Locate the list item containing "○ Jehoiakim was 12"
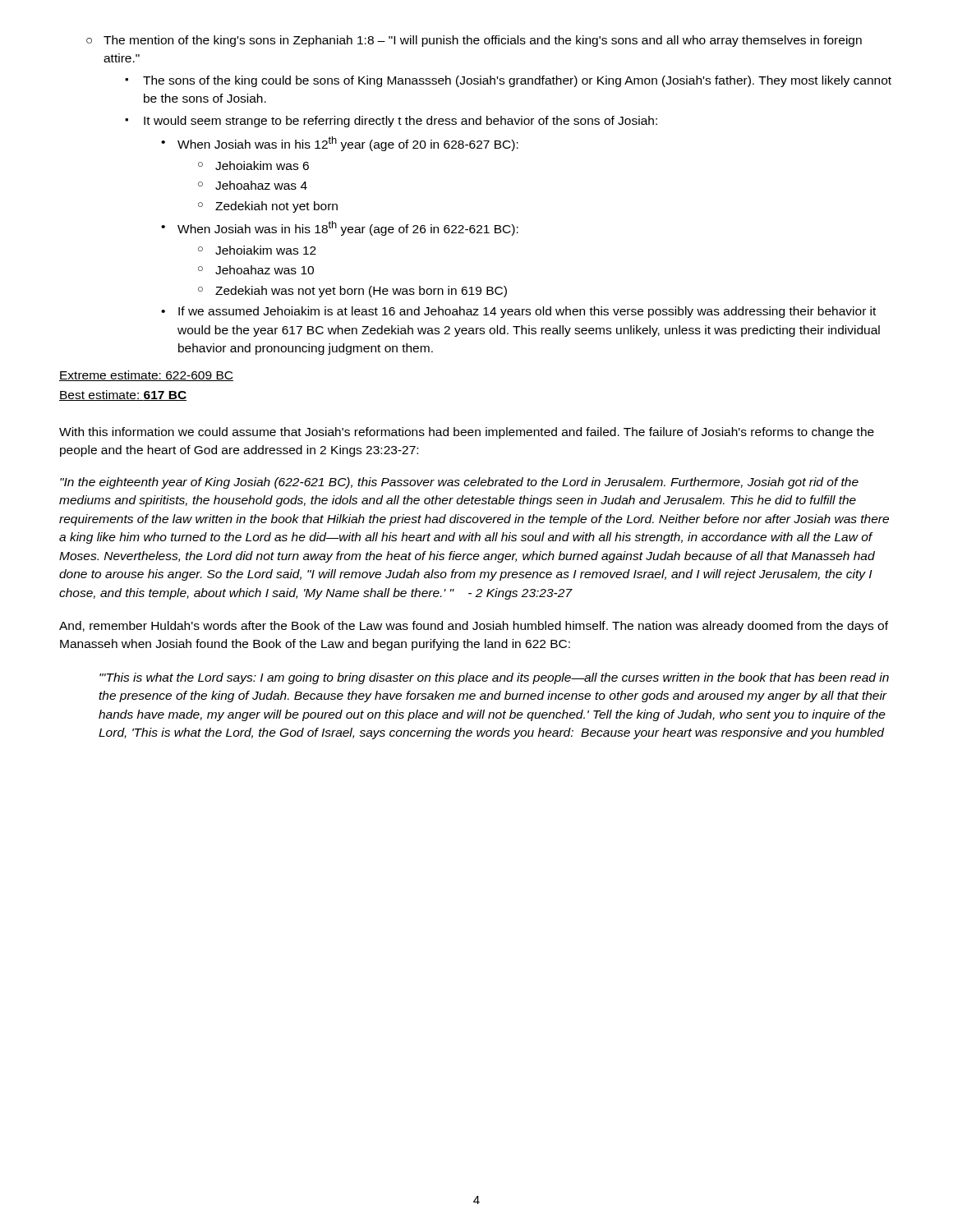 coord(257,251)
